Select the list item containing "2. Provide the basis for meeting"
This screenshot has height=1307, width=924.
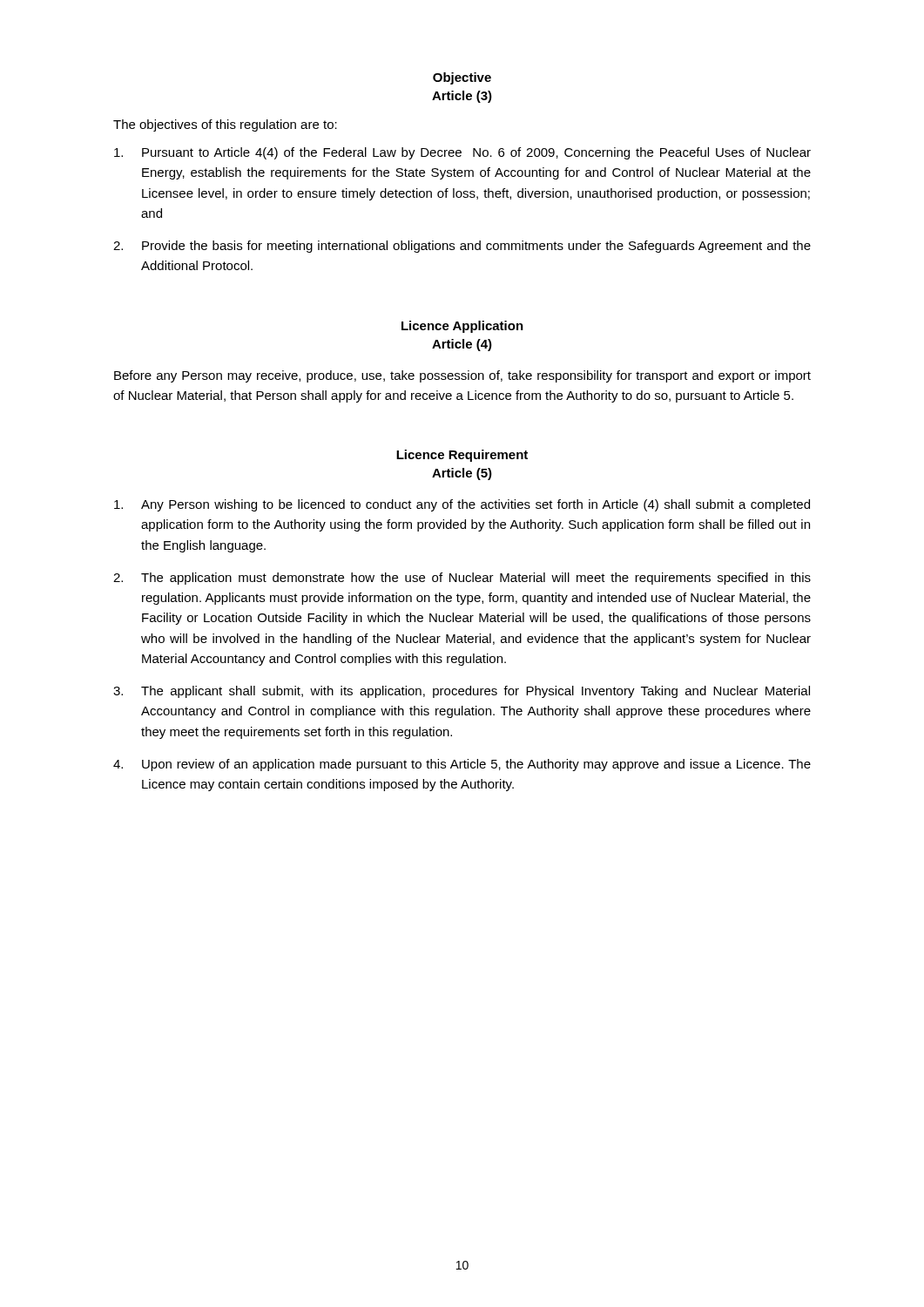(462, 256)
